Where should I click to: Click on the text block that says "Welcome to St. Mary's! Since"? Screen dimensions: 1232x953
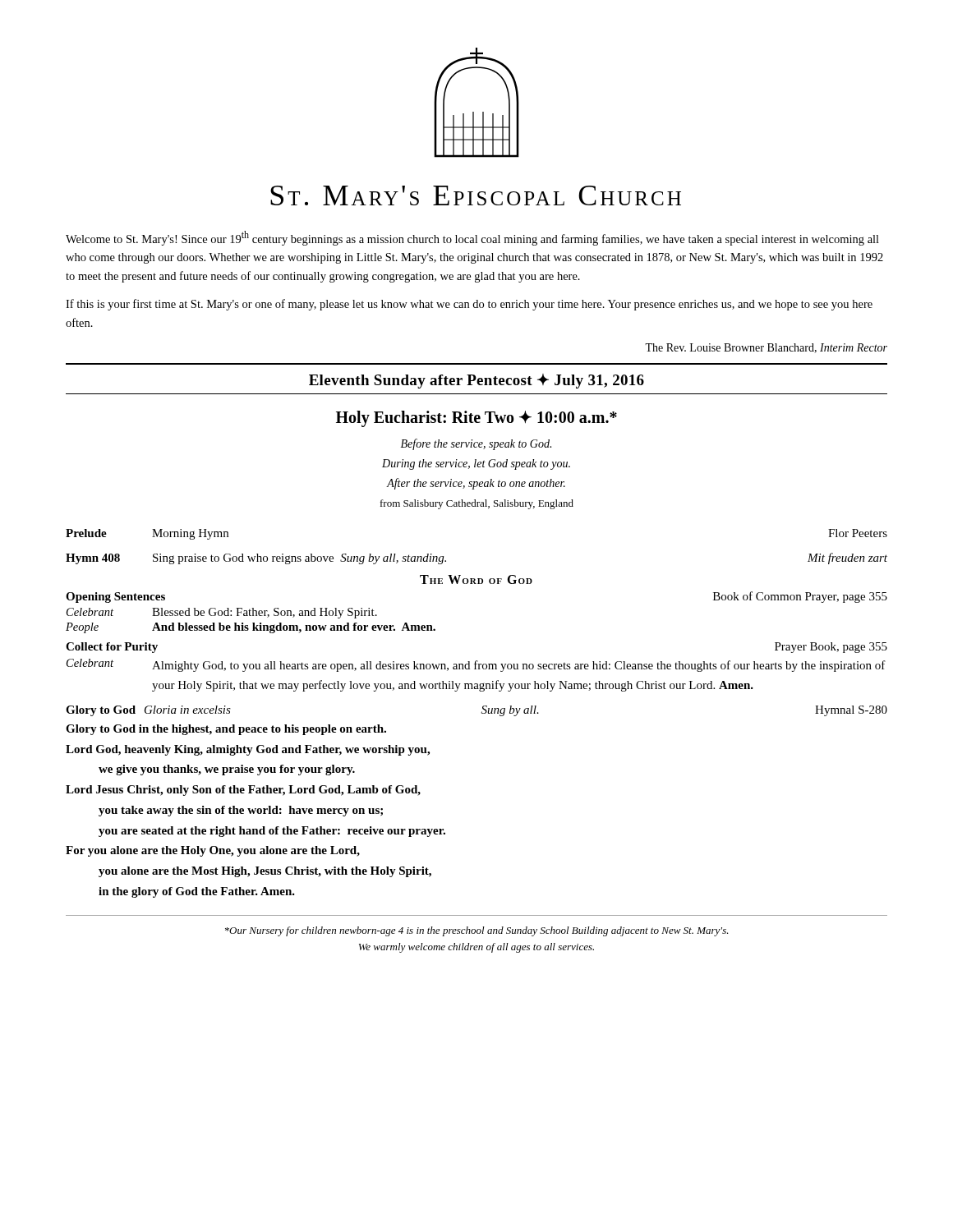[x=475, y=256]
